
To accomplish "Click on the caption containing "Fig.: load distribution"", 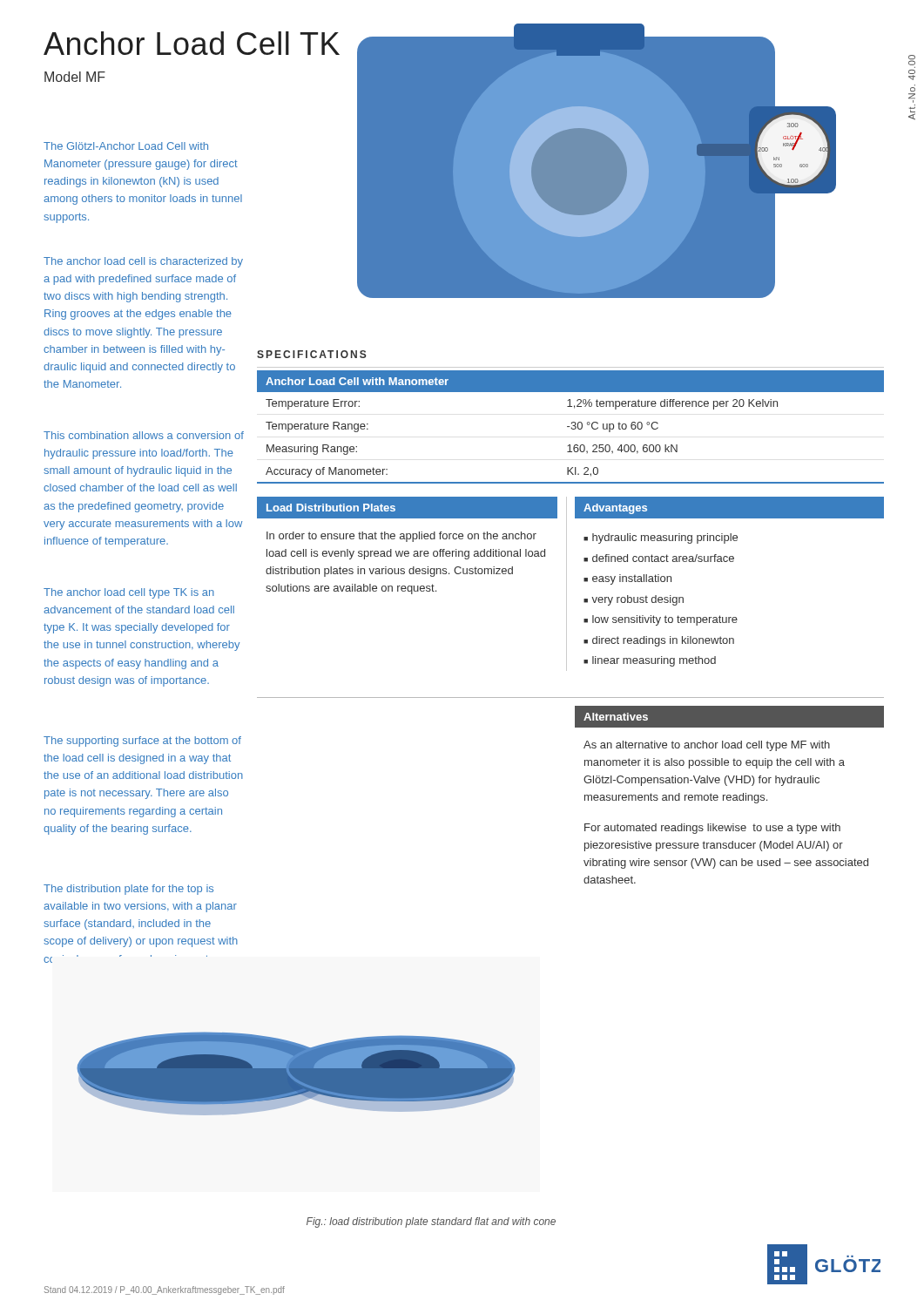I will click(x=431, y=1222).
